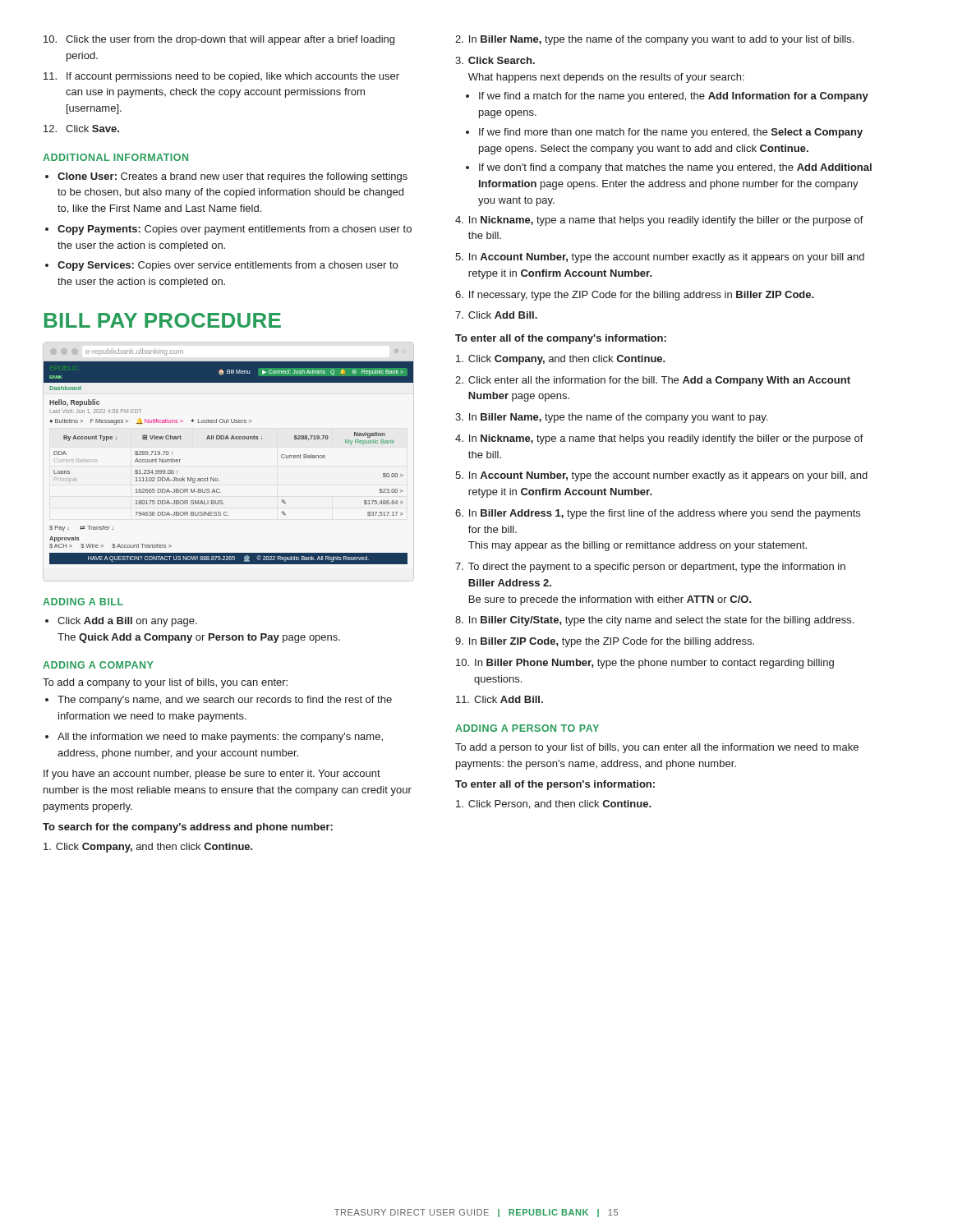Locate the list item that reads "8.In Biller City/State,"

point(655,620)
